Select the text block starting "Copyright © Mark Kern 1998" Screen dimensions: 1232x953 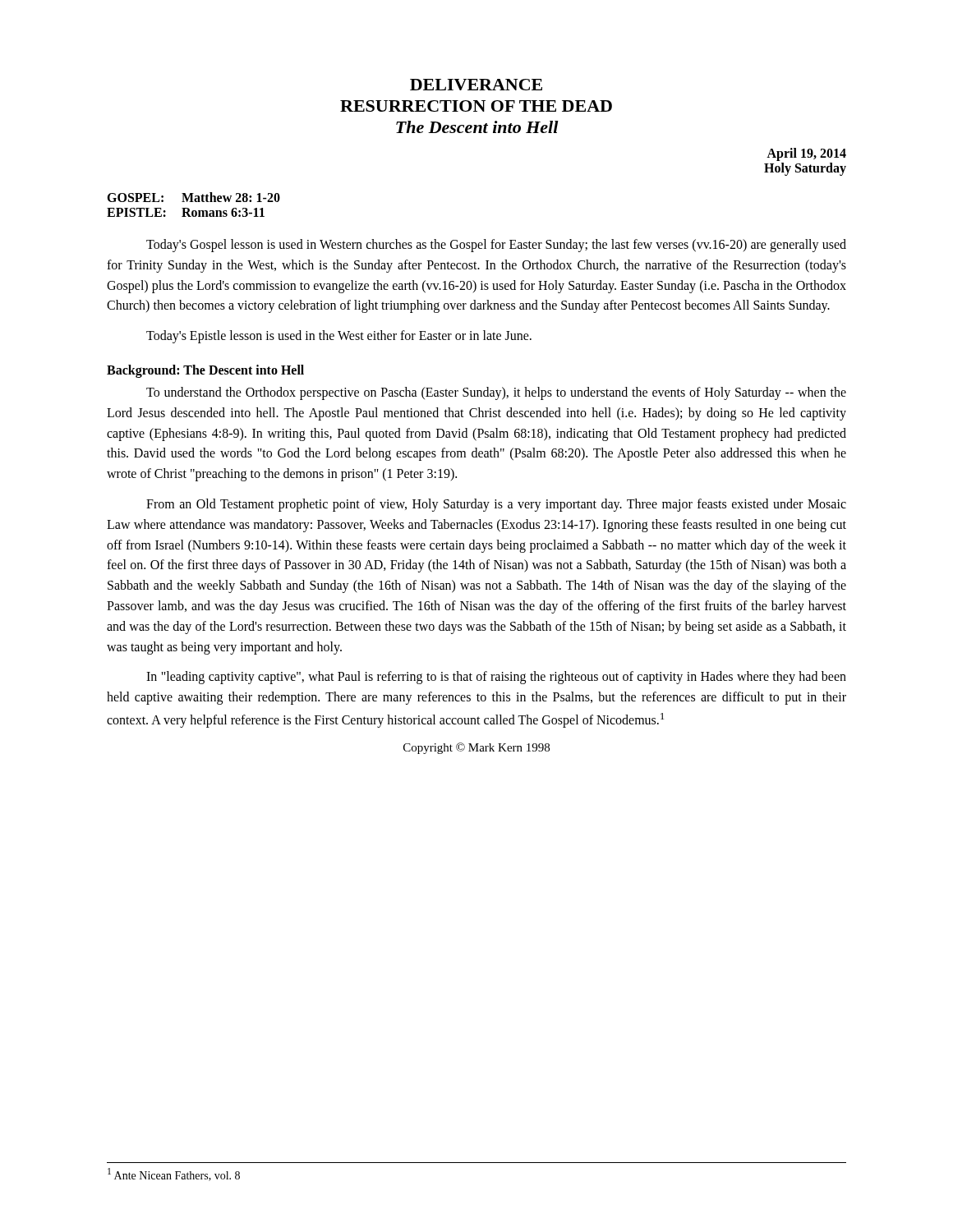(x=476, y=747)
